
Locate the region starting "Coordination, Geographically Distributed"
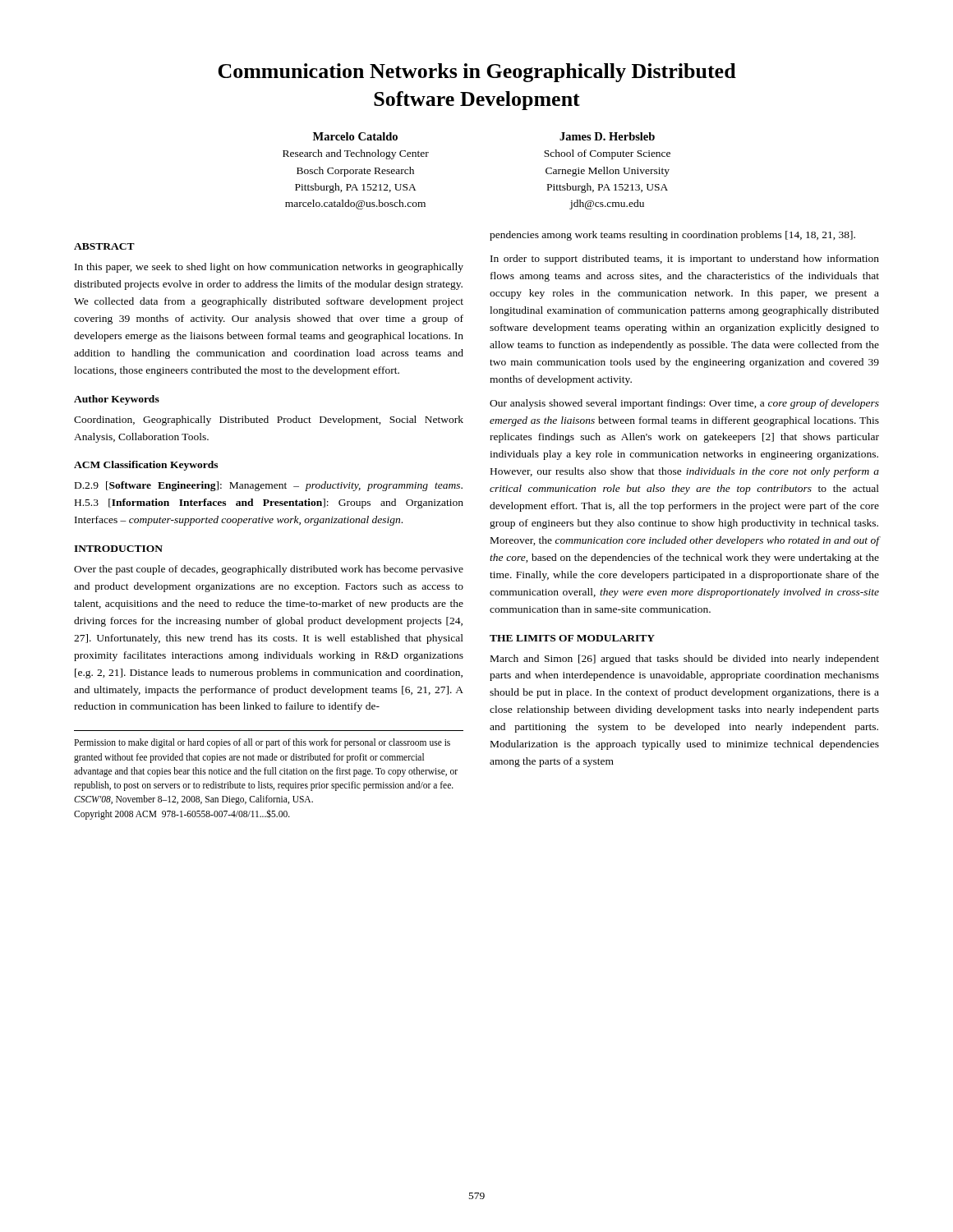coord(269,428)
